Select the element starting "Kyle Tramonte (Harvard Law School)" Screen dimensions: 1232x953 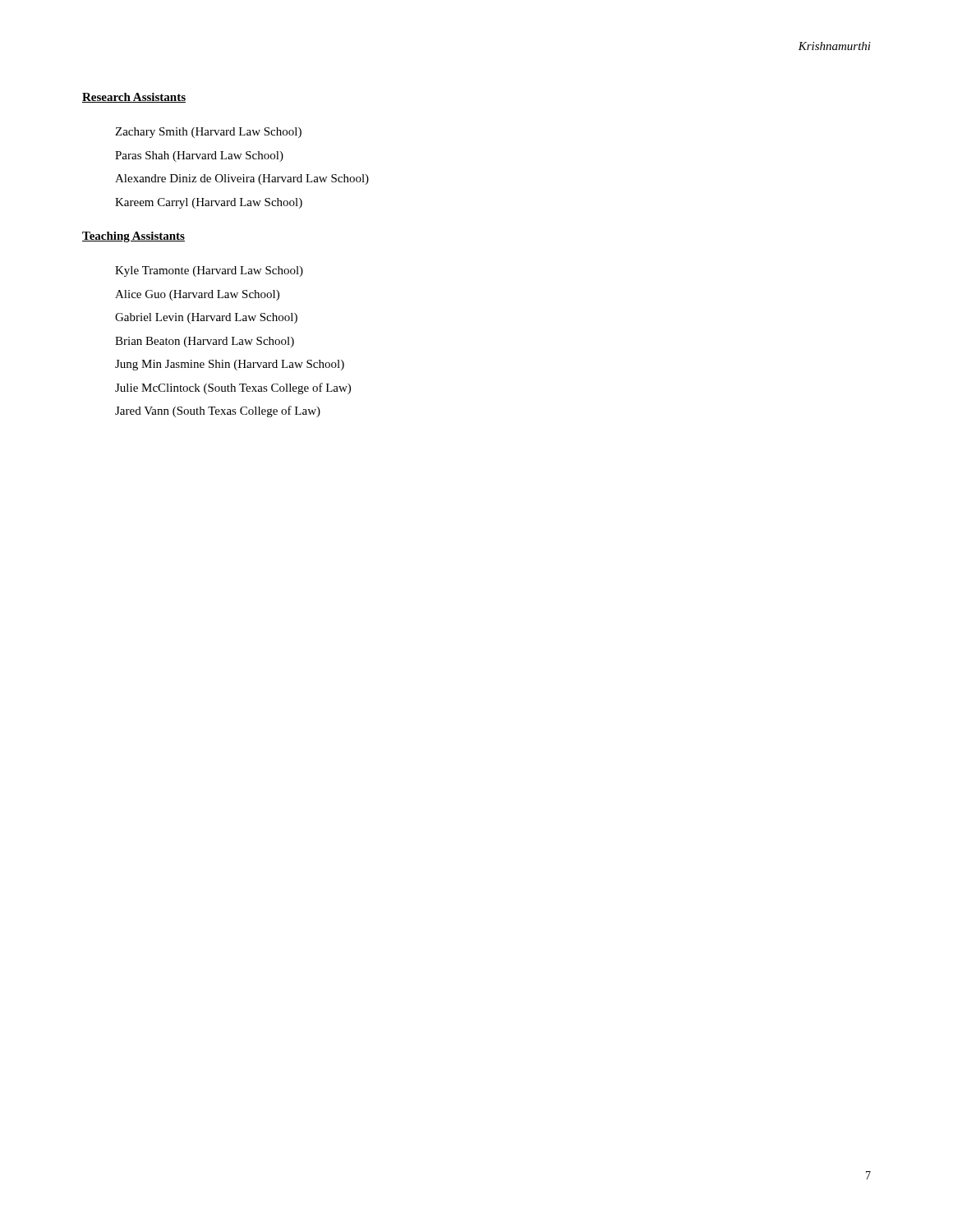click(x=209, y=270)
